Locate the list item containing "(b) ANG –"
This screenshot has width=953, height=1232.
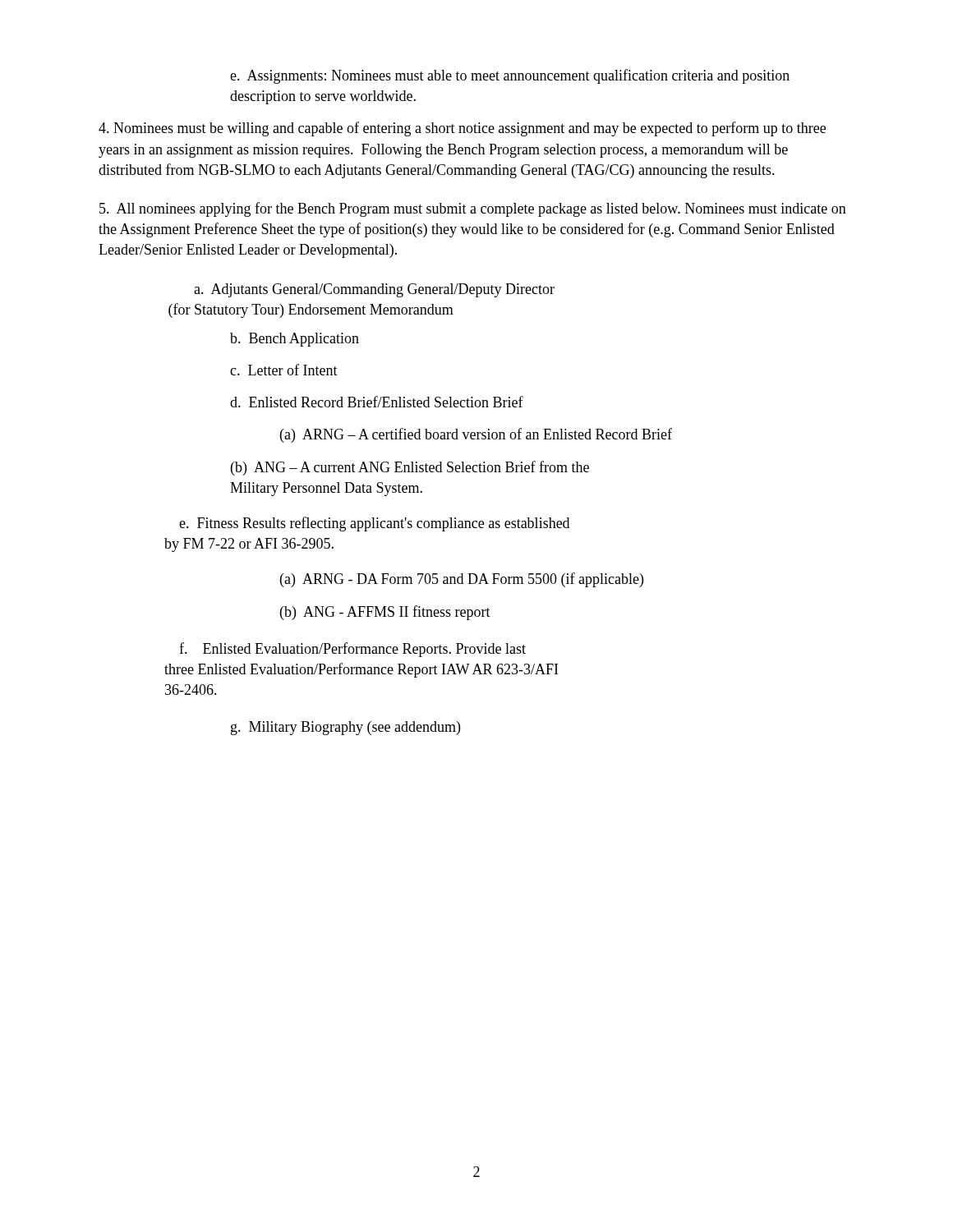[410, 477]
